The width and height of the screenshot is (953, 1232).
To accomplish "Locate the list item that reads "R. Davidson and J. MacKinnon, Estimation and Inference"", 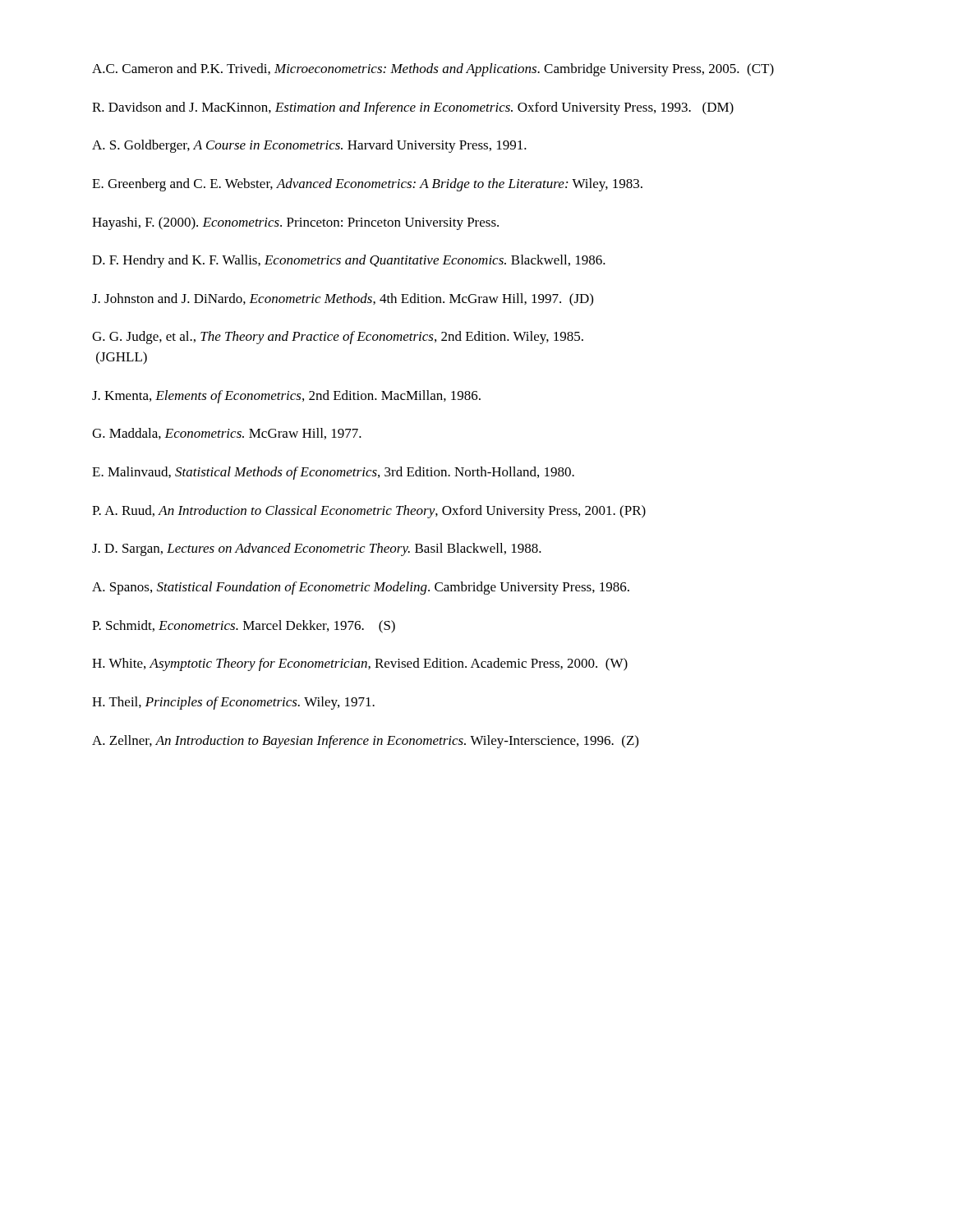I will 413,107.
